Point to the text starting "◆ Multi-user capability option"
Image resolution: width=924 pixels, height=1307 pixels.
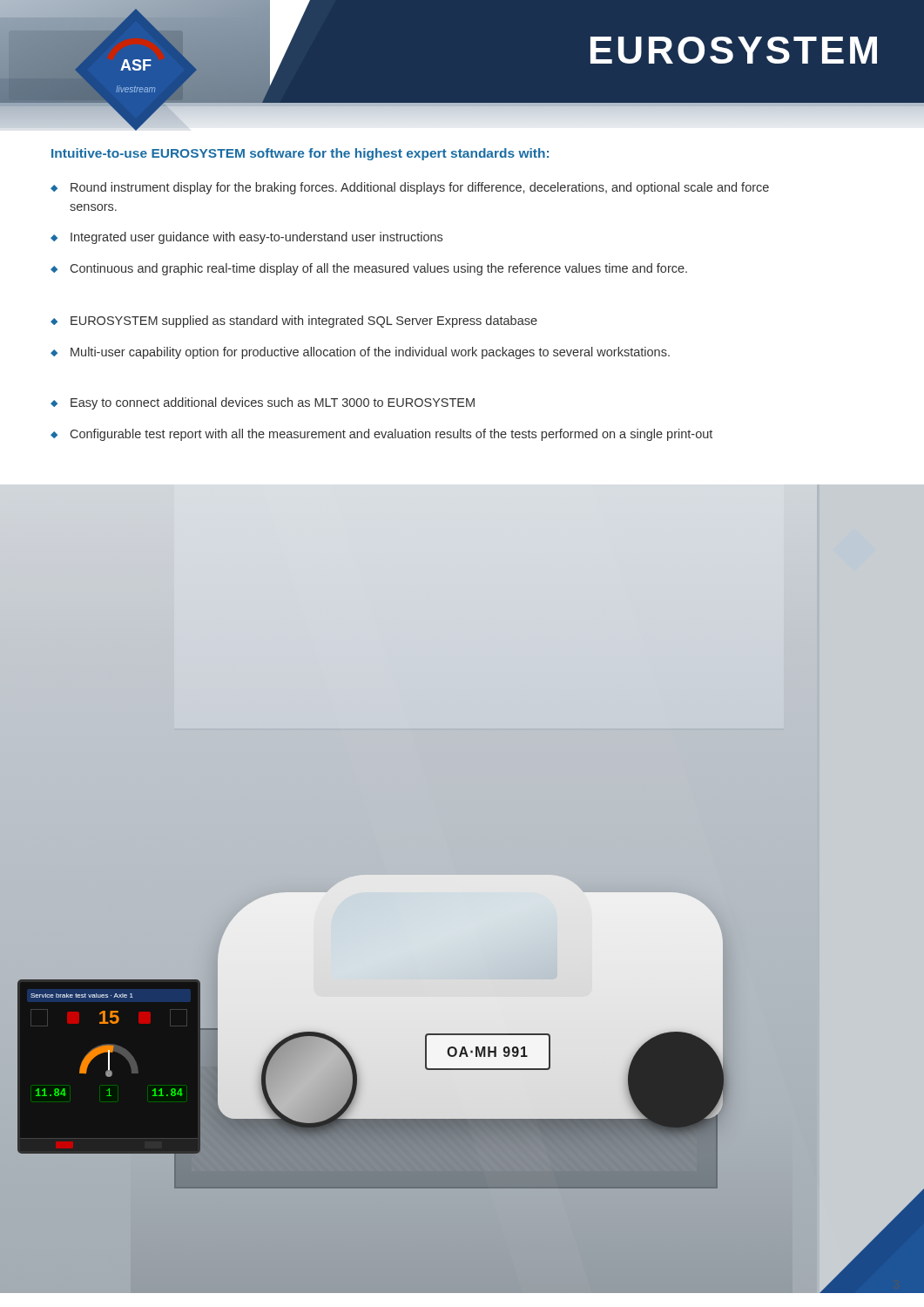click(360, 352)
